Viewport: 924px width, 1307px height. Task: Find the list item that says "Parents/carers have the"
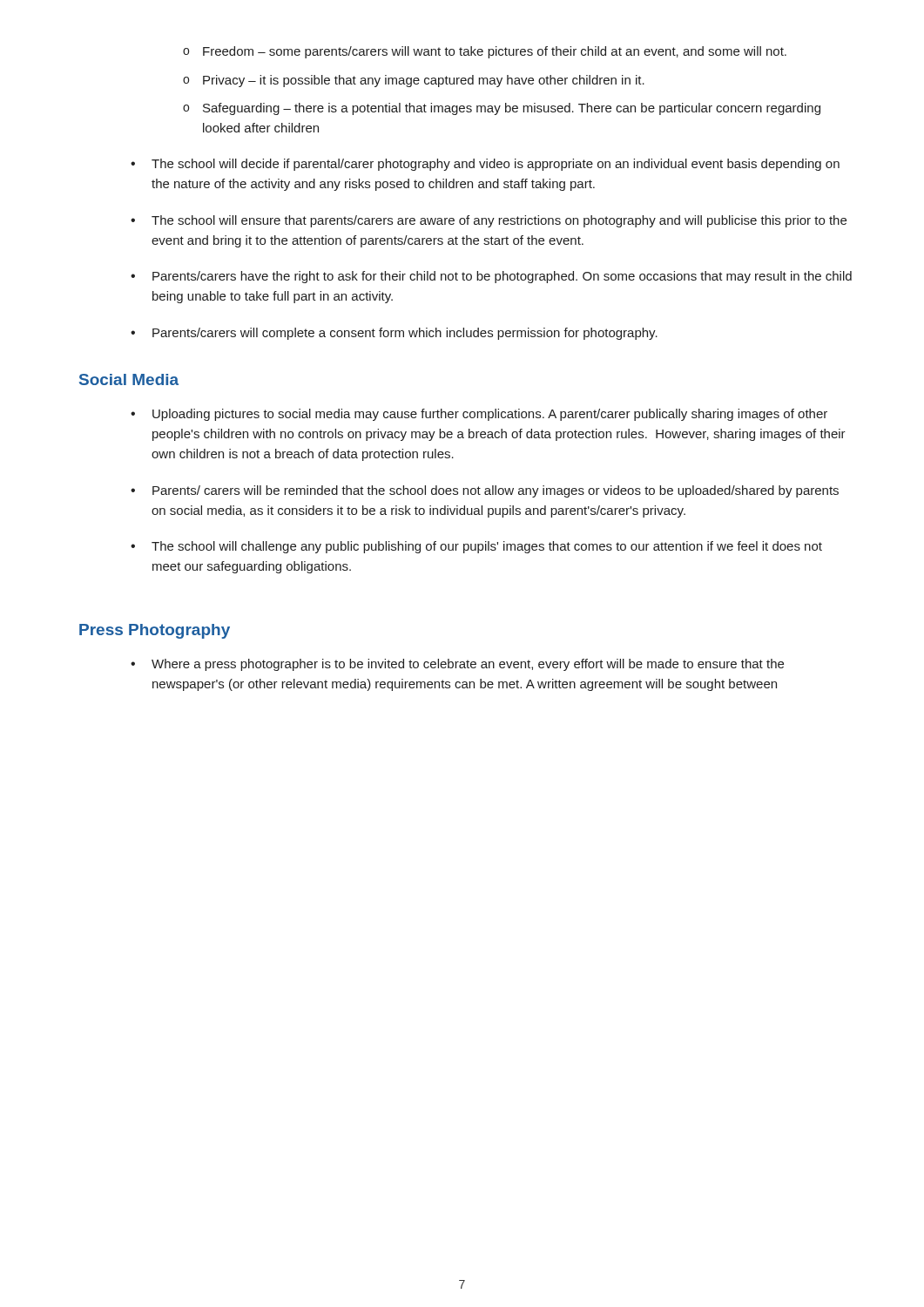pos(502,286)
